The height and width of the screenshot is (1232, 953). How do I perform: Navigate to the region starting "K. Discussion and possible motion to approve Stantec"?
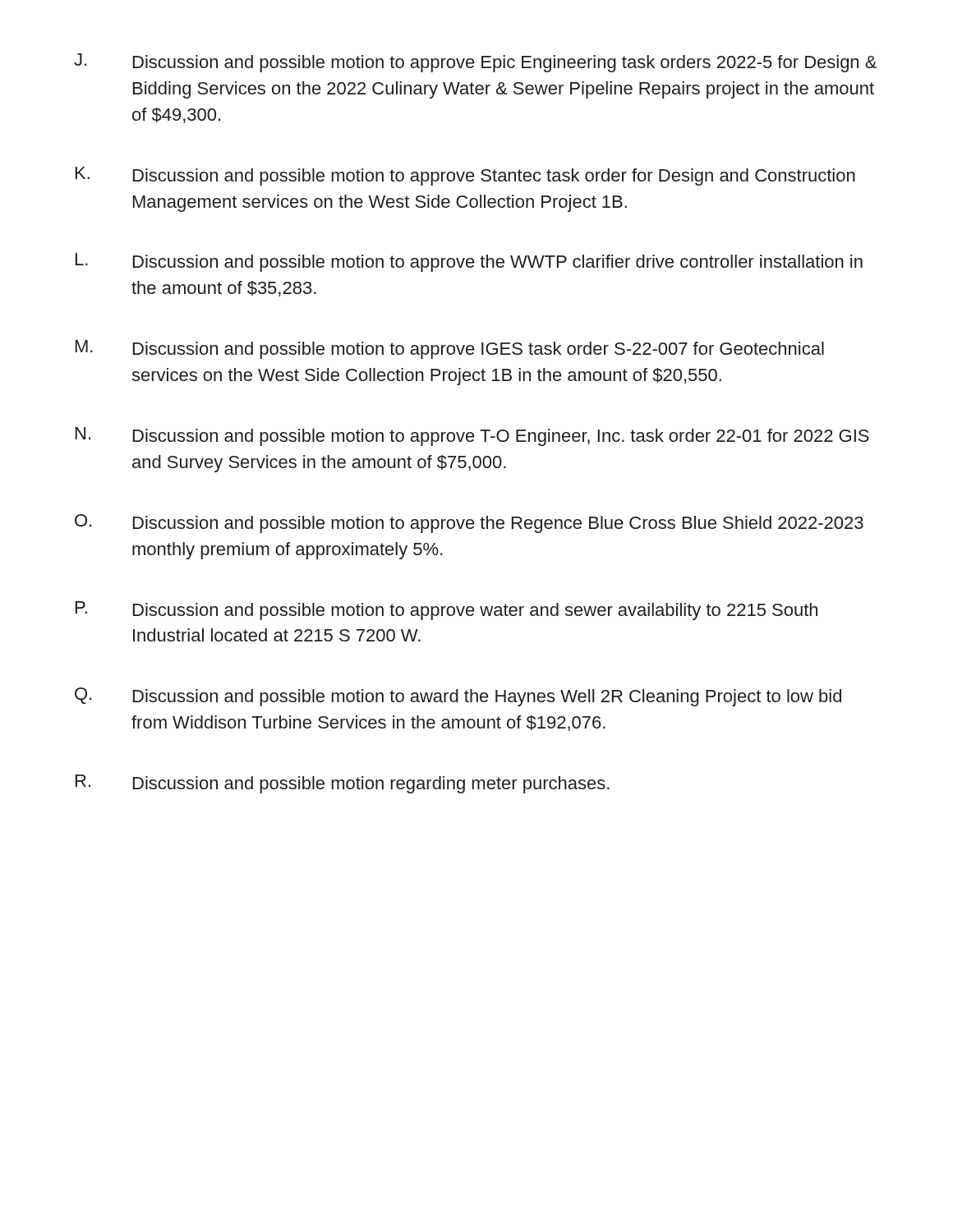coord(476,189)
